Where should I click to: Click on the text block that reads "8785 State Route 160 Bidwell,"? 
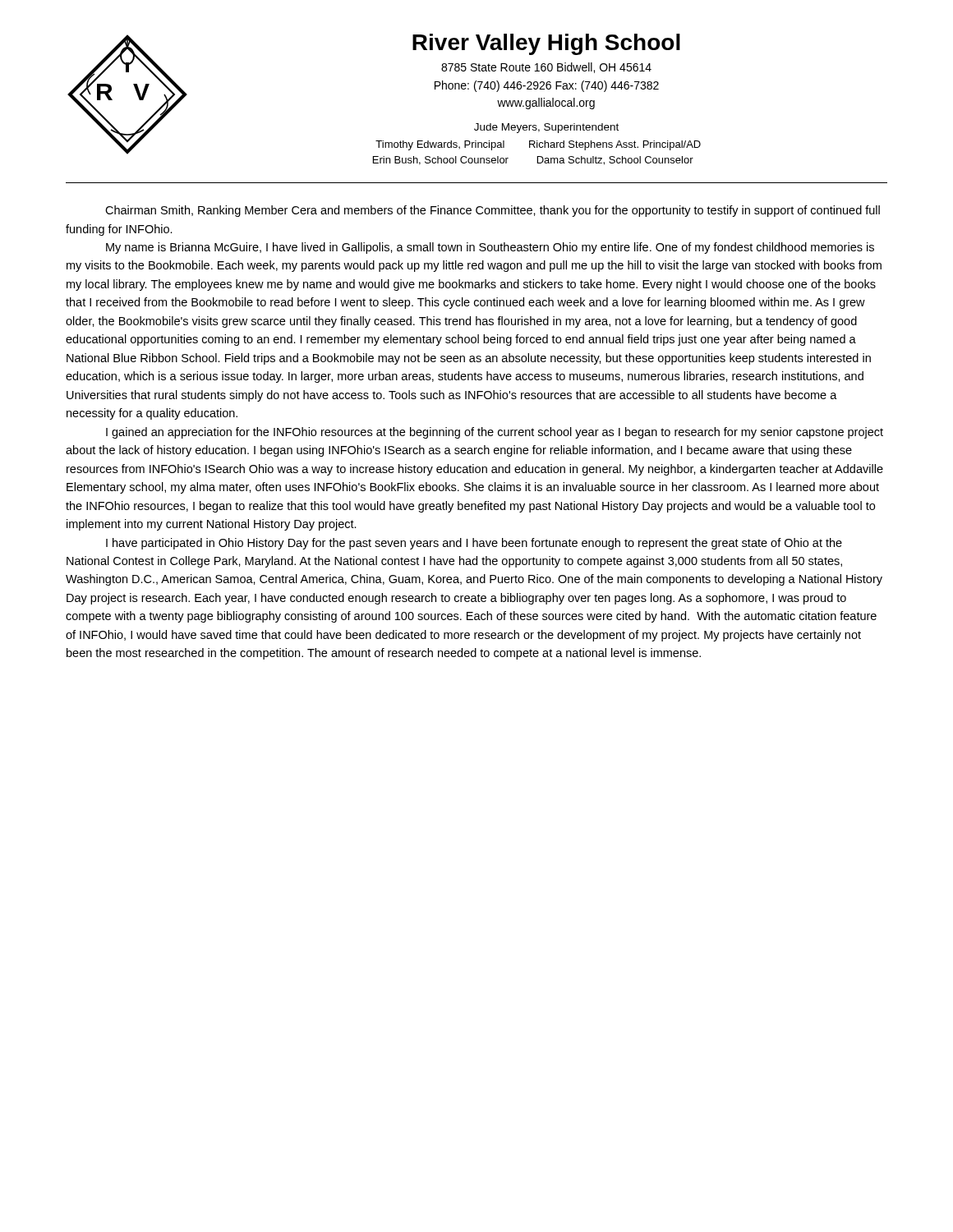coord(546,86)
